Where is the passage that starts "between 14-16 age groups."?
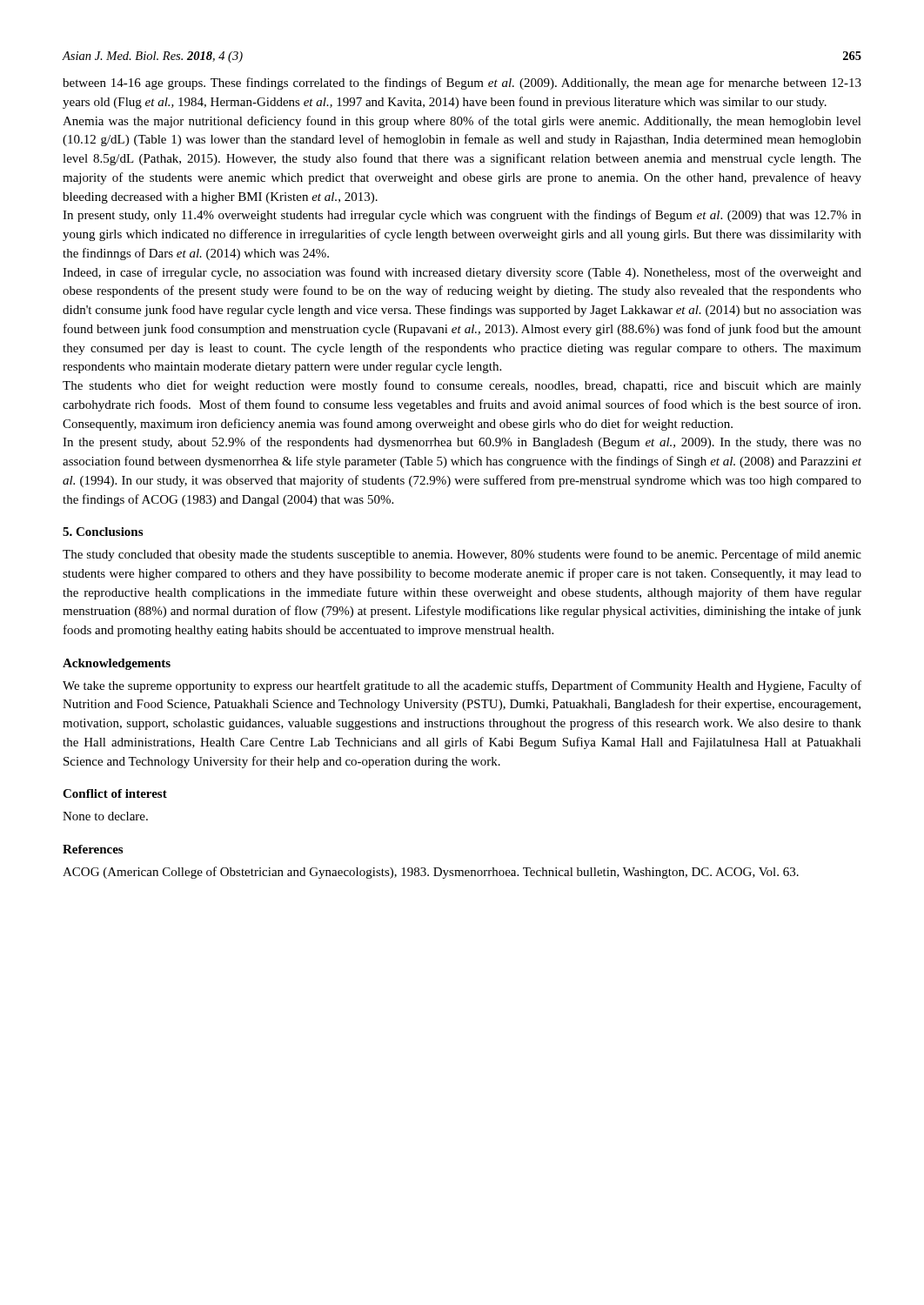This screenshot has height=1305, width=924. [x=462, y=93]
